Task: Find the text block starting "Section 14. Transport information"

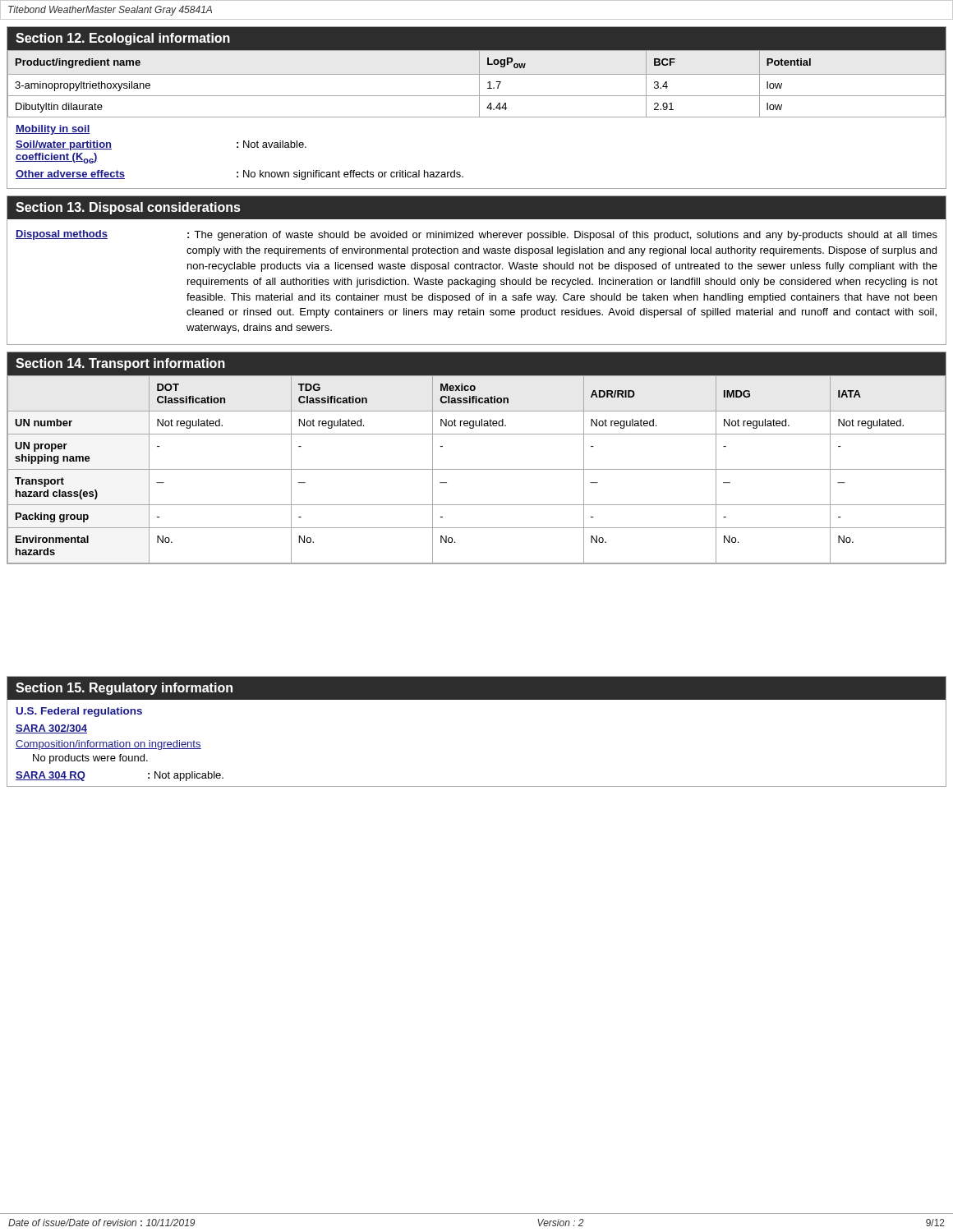Action: tap(120, 364)
